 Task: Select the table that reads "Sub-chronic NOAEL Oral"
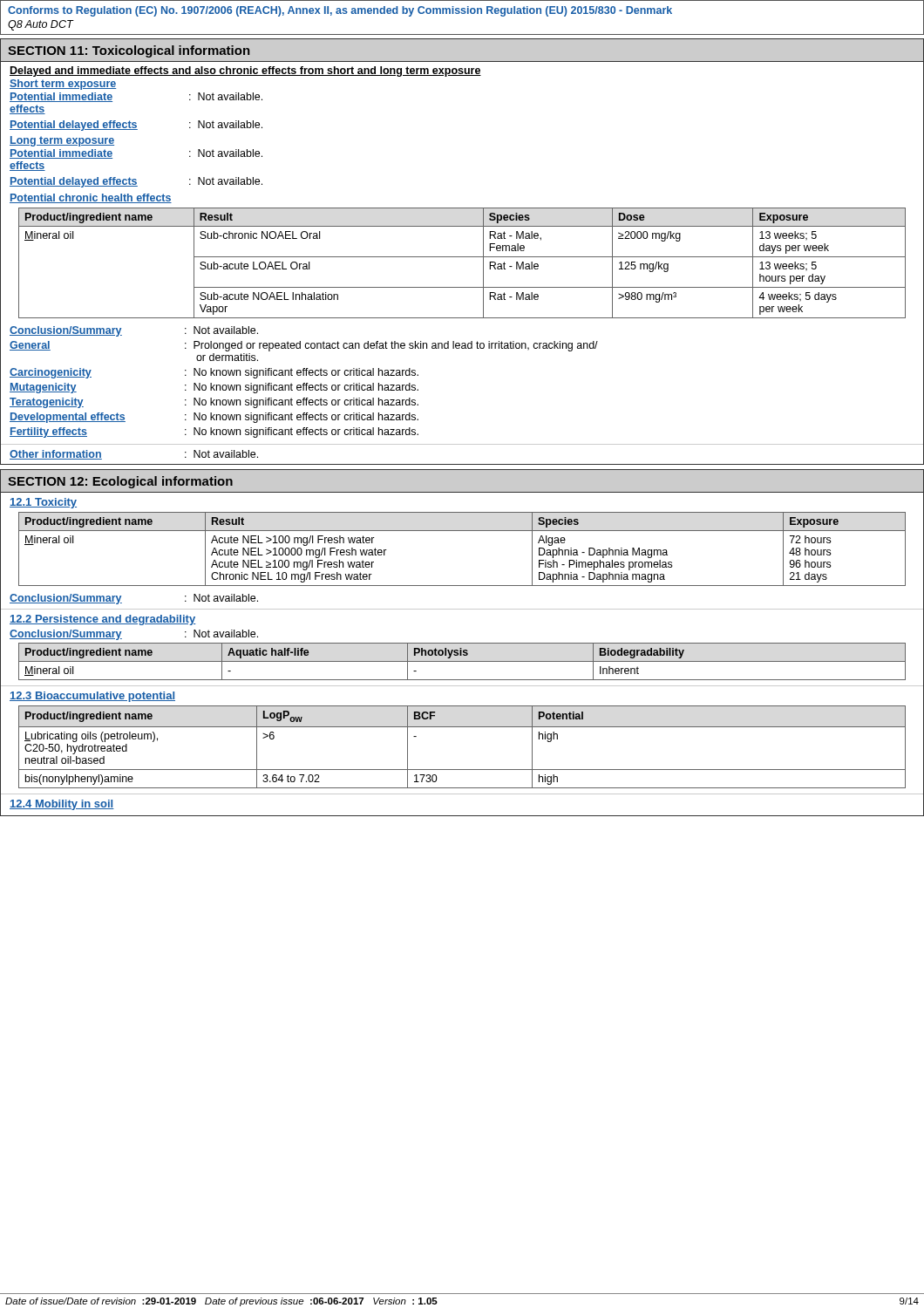(x=462, y=266)
